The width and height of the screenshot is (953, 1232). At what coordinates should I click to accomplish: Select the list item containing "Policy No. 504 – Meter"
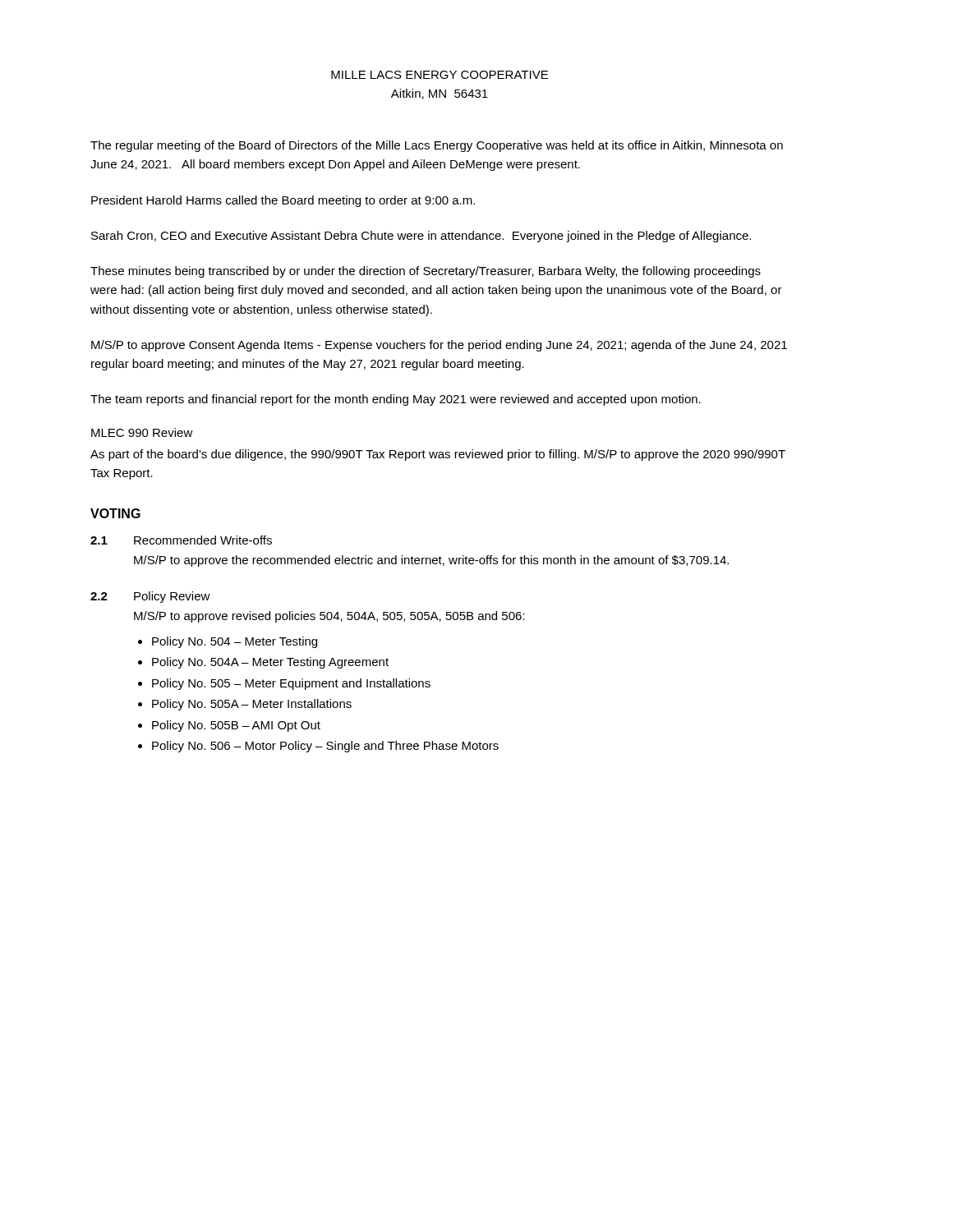(235, 641)
